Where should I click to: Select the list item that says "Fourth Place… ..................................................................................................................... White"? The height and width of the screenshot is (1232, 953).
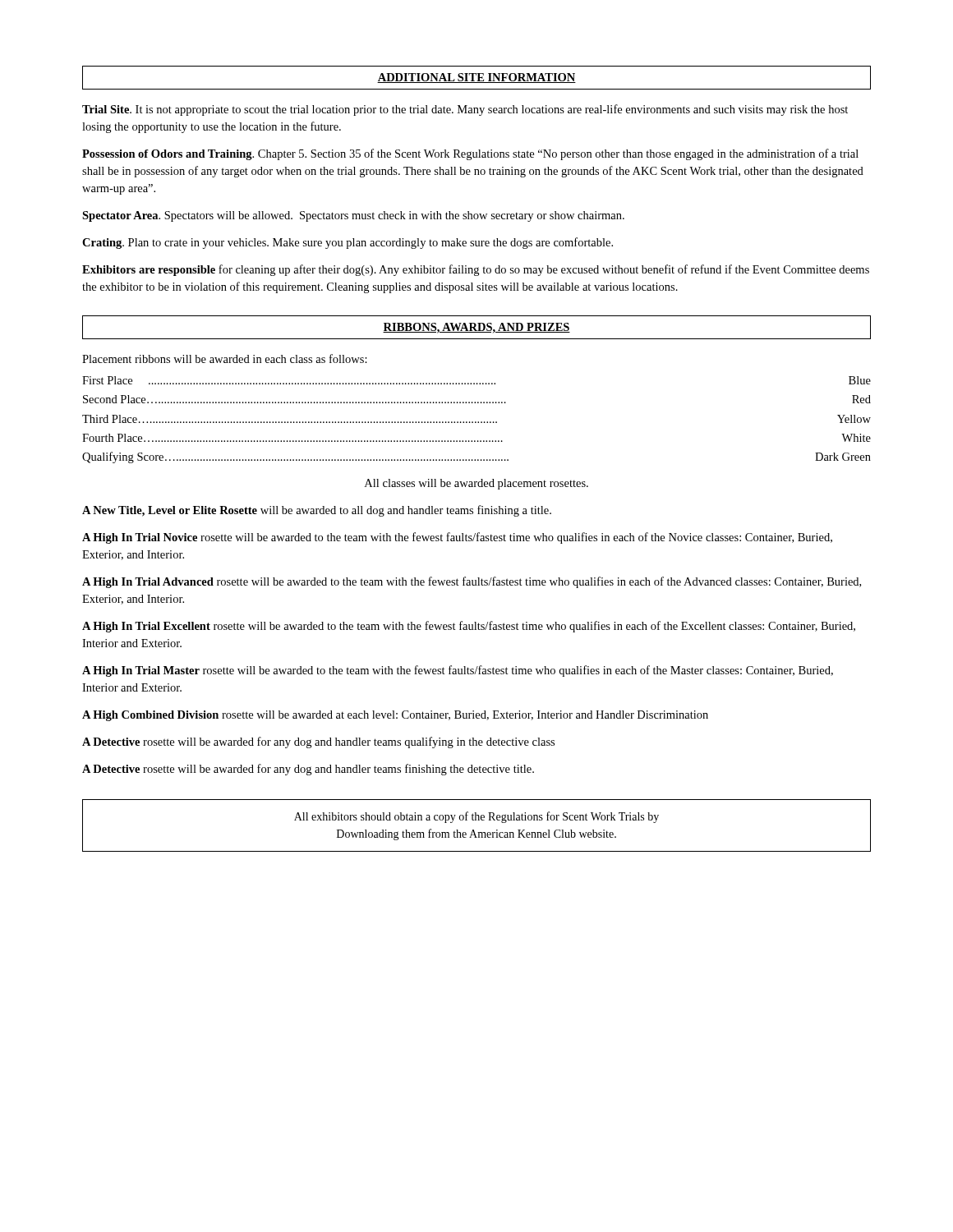click(476, 438)
